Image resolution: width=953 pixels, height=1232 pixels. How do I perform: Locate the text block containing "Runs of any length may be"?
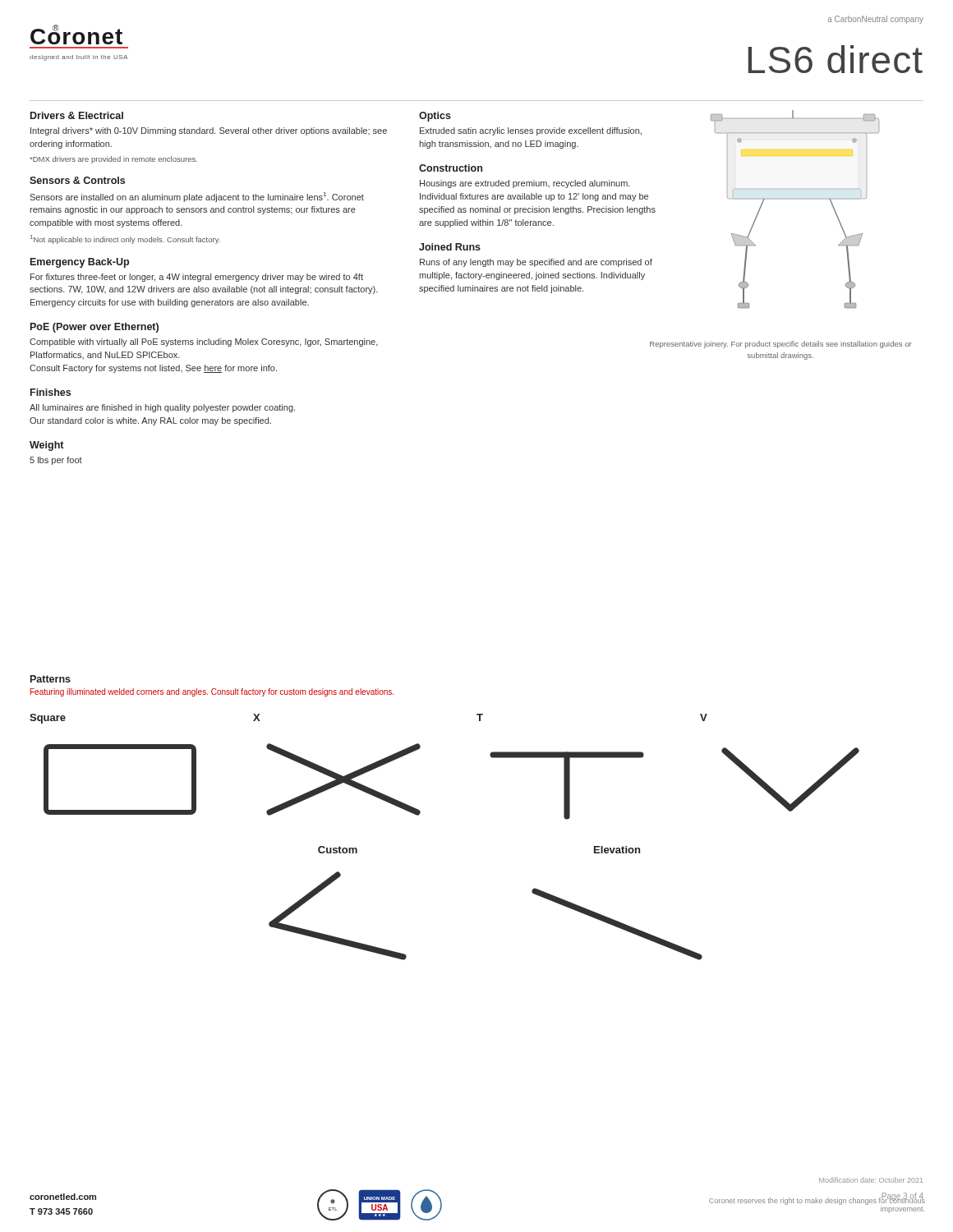538,276
